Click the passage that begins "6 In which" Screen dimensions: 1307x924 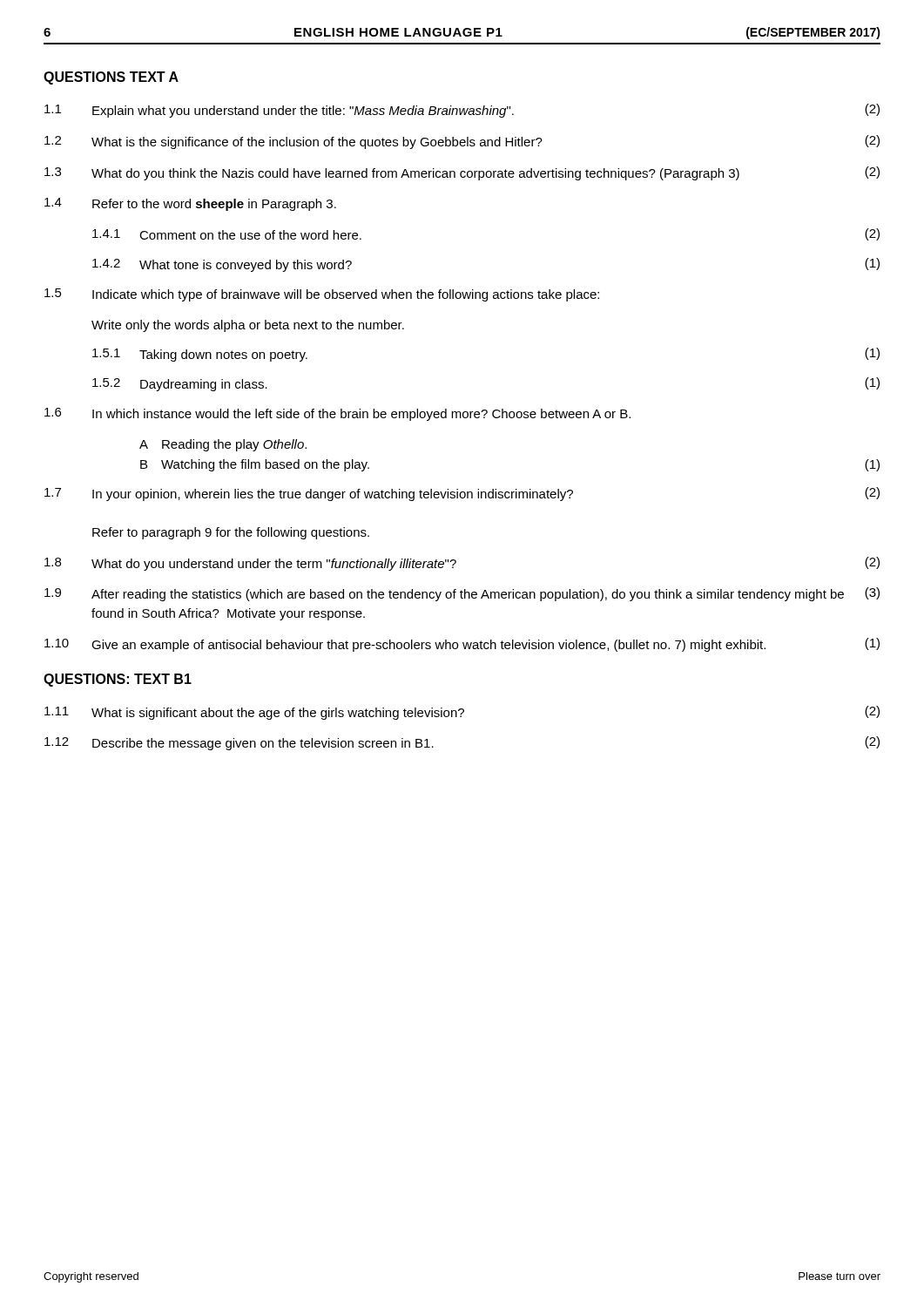[445, 413]
